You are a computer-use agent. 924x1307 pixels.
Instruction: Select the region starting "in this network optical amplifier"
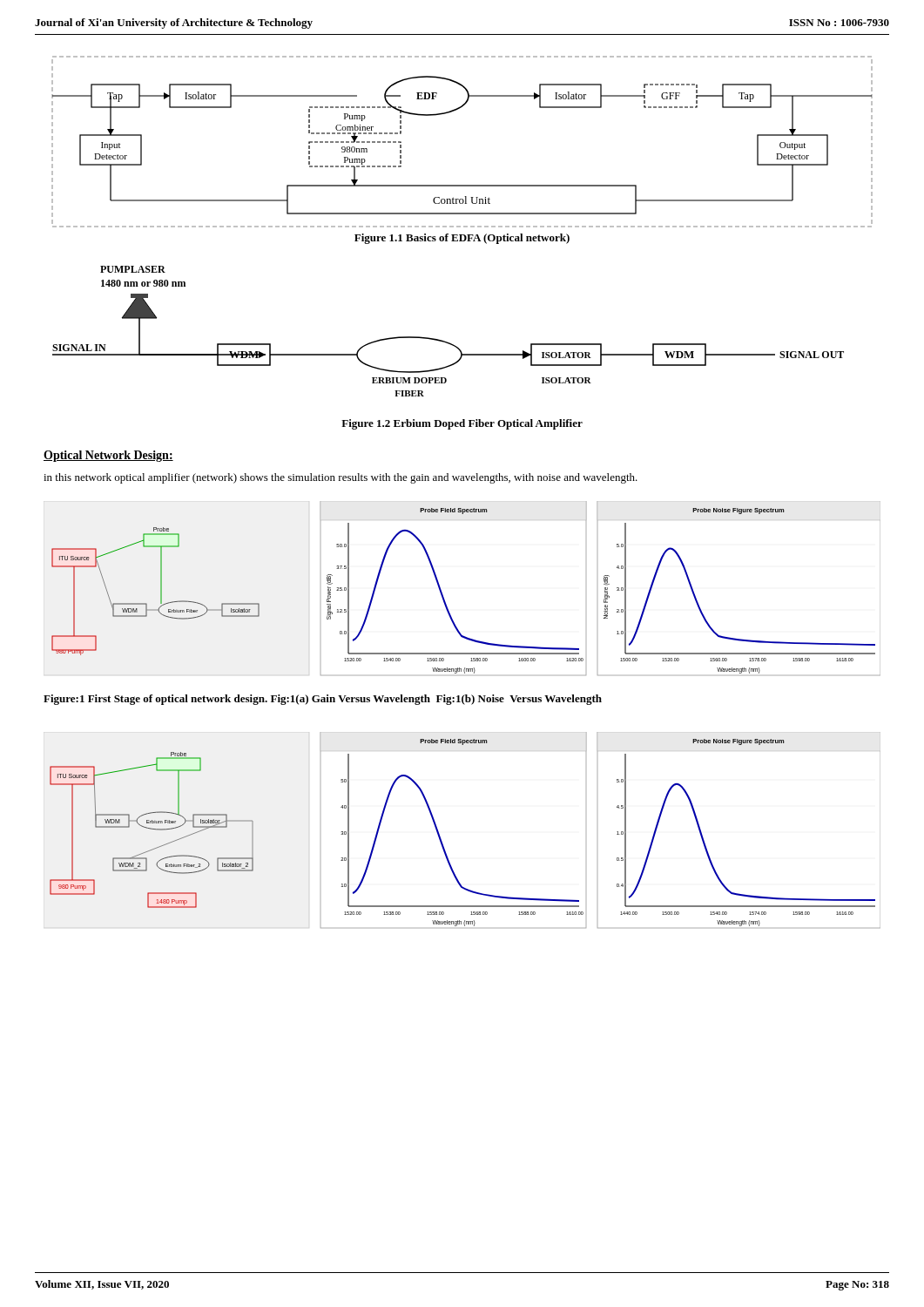pyautogui.click(x=341, y=477)
